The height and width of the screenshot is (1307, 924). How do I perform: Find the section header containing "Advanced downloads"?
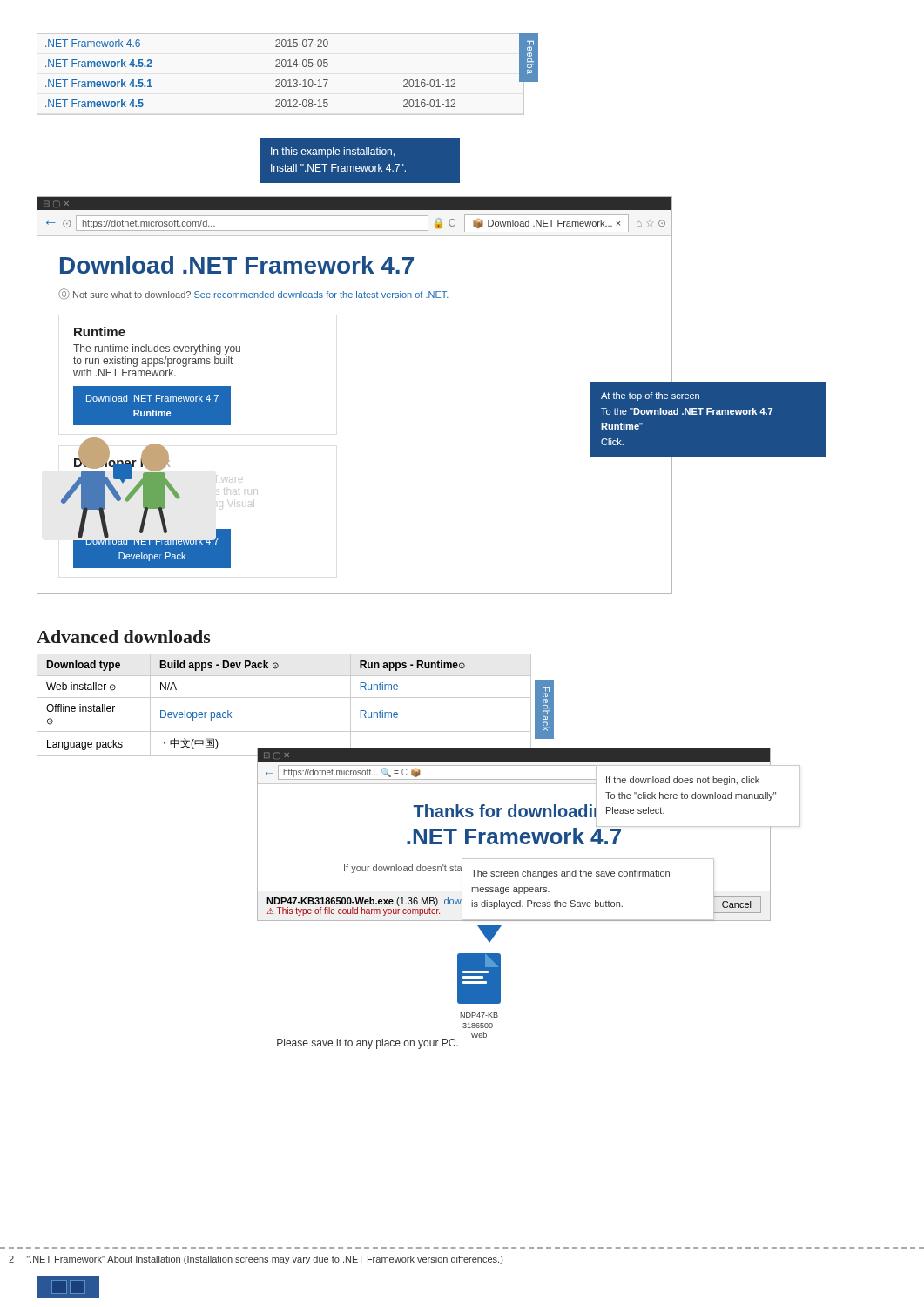(124, 637)
